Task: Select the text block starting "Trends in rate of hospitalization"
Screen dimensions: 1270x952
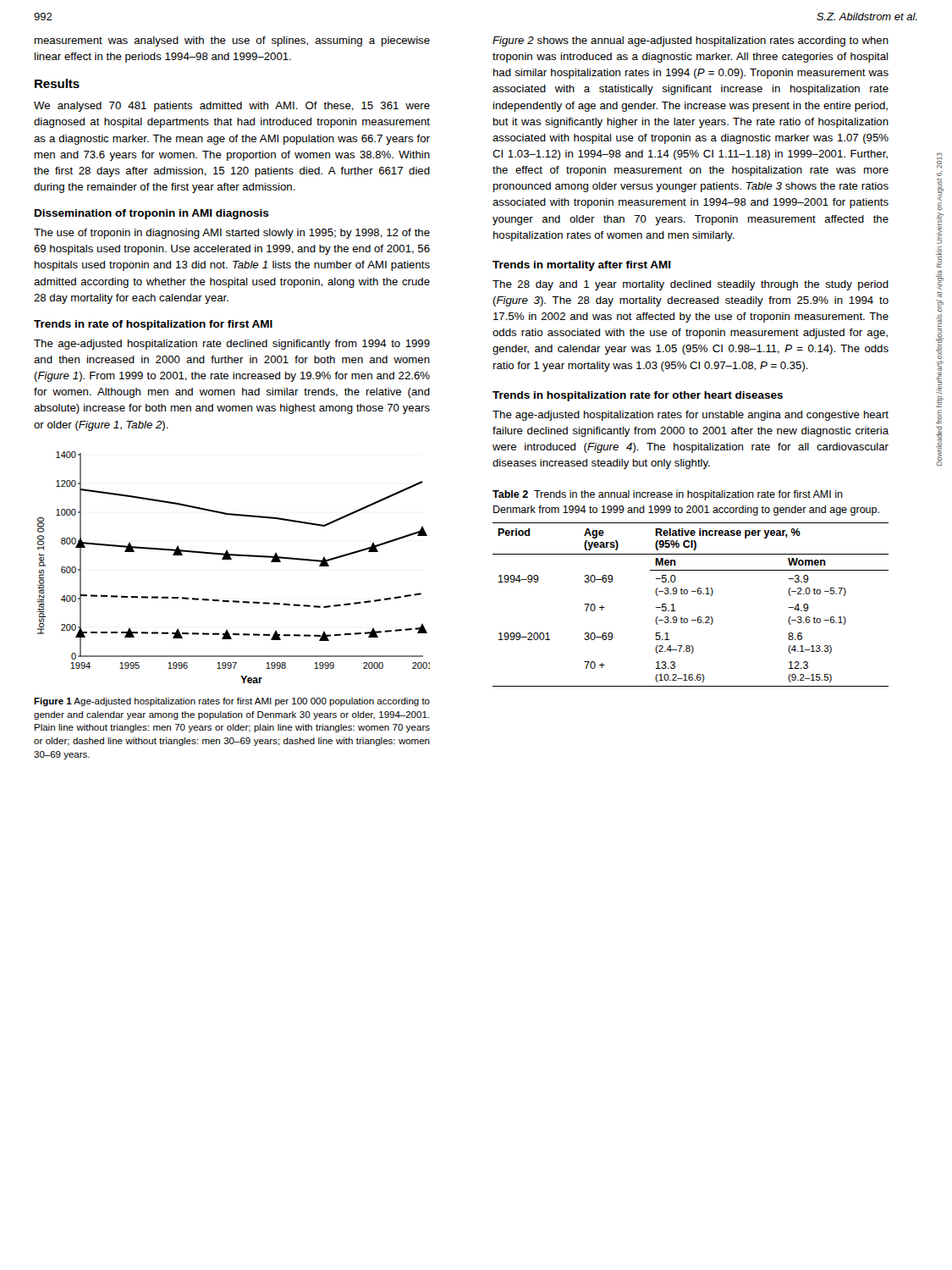Action: [153, 324]
